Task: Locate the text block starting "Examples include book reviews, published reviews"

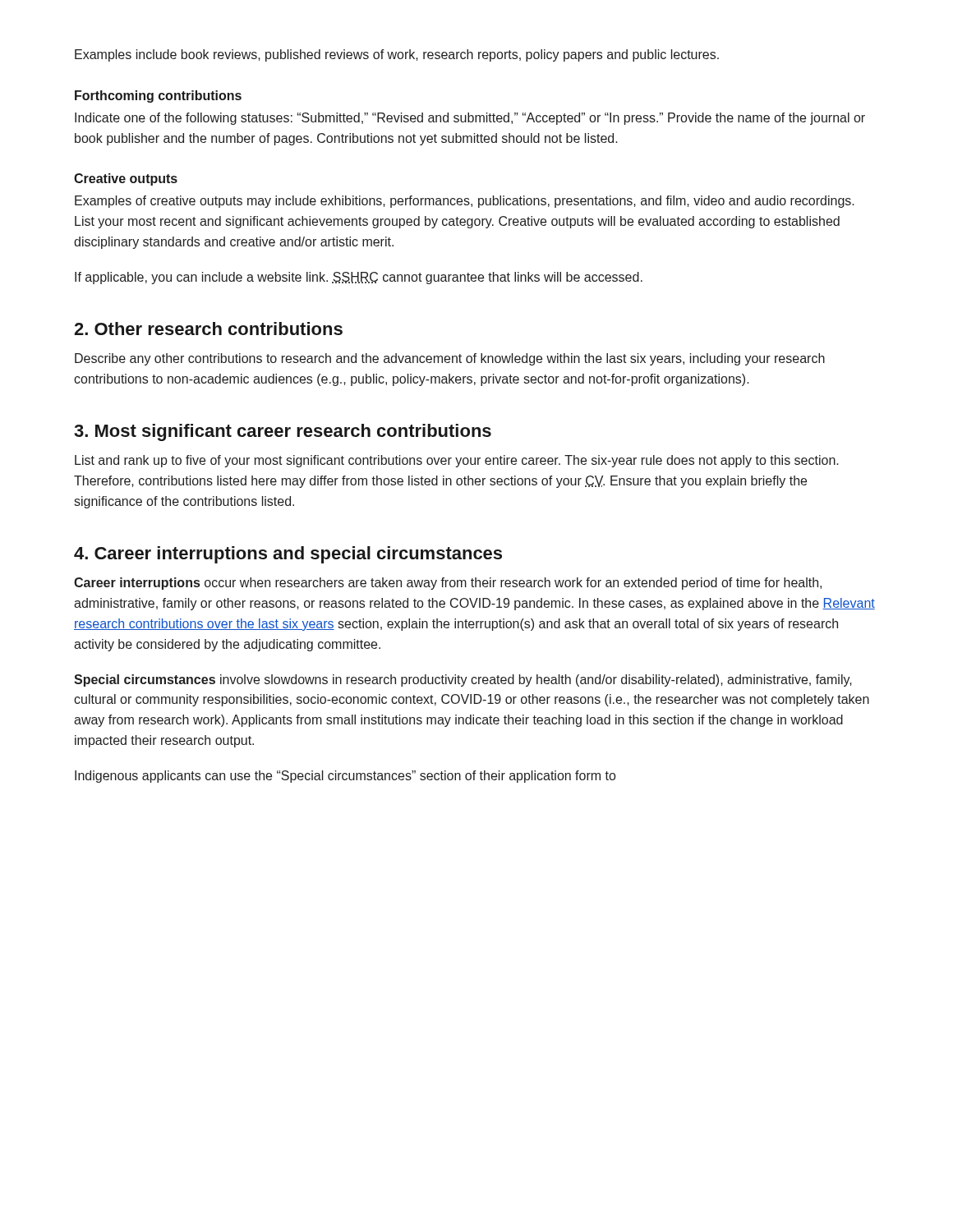Action: [x=476, y=55]
